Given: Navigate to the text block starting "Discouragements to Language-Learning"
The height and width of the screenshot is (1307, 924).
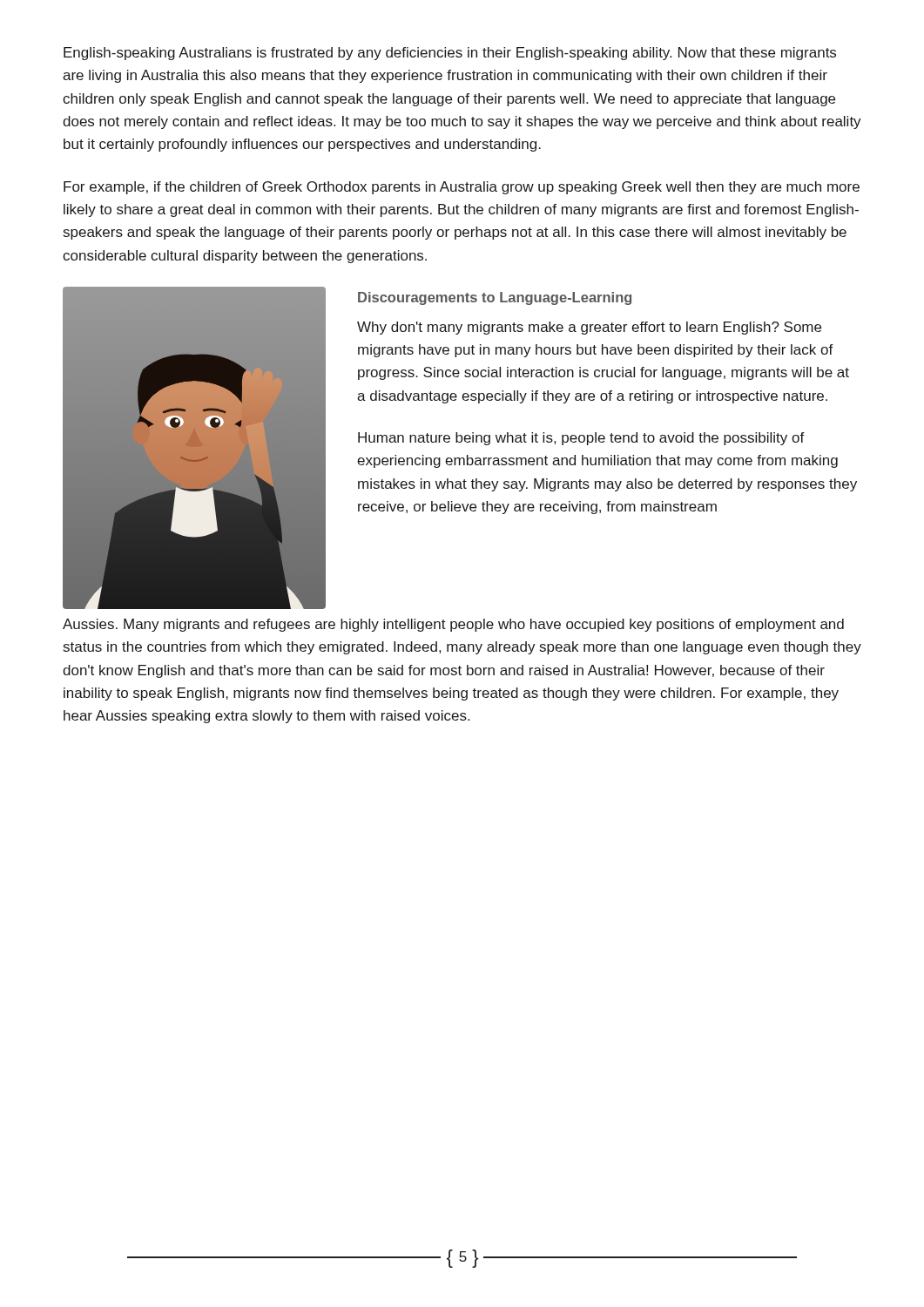Looking at the screenshot, I should [609, 298].
